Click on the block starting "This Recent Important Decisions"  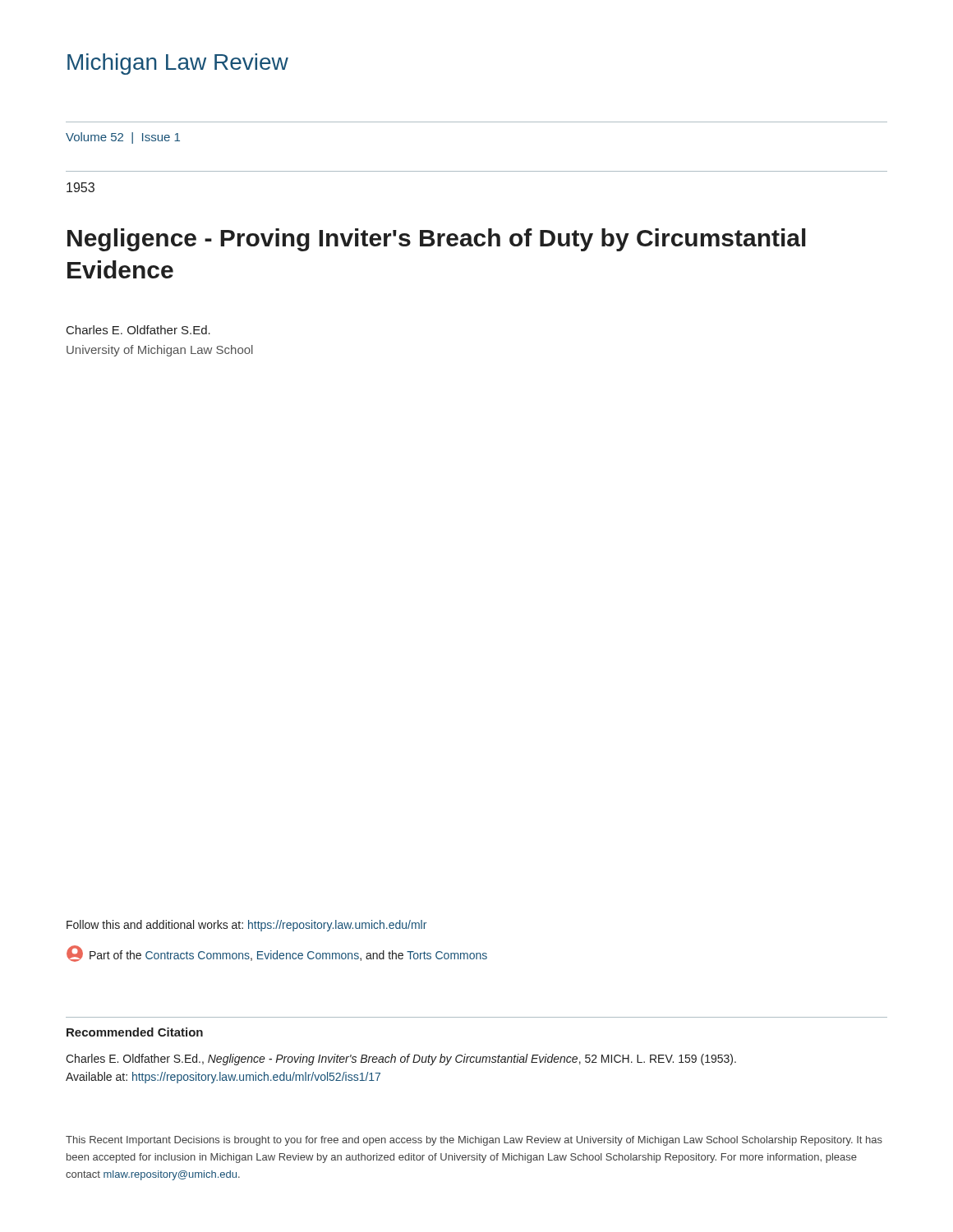pyautogui.click(x=474, y=1157)
